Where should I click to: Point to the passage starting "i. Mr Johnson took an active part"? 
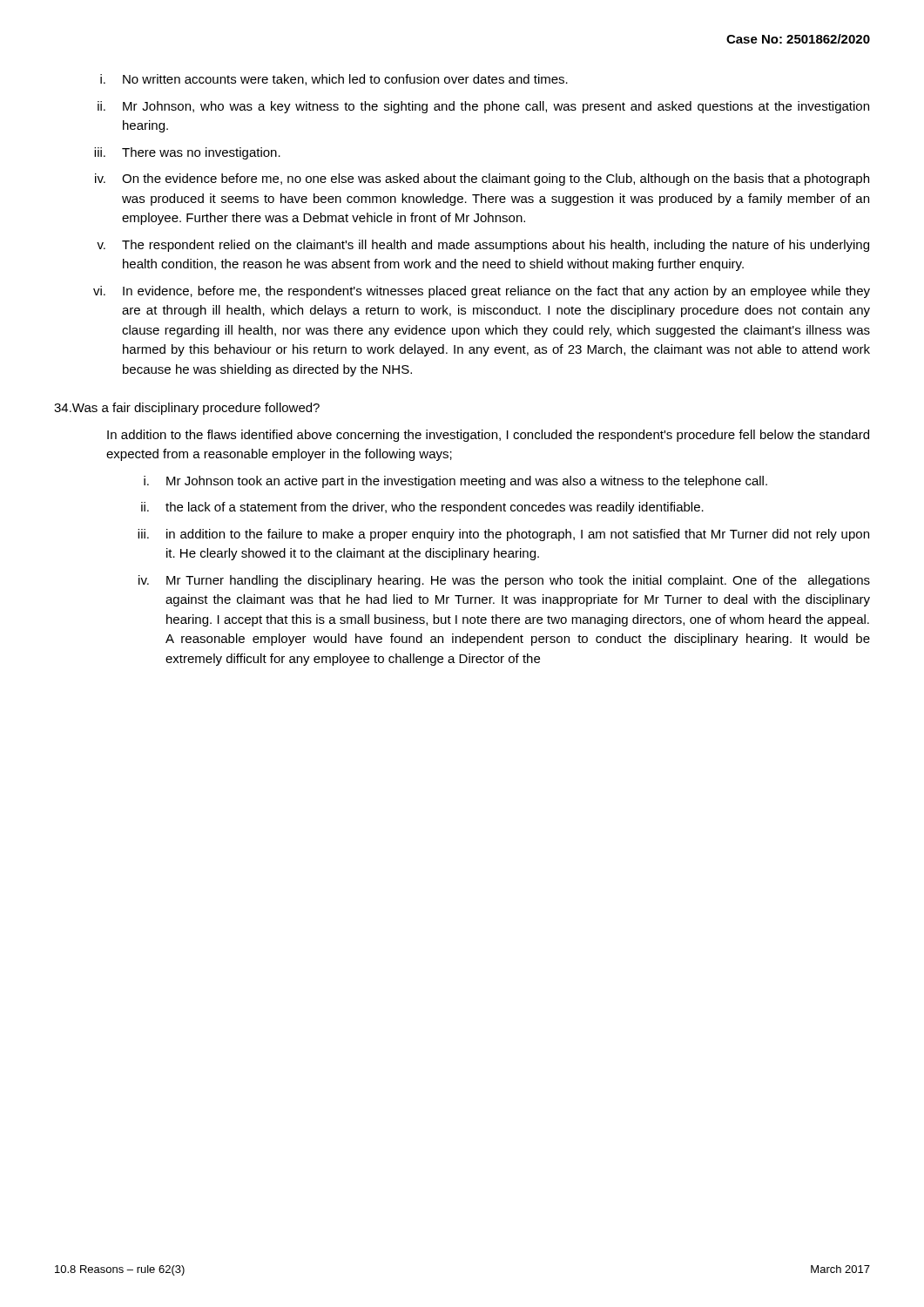488,481
